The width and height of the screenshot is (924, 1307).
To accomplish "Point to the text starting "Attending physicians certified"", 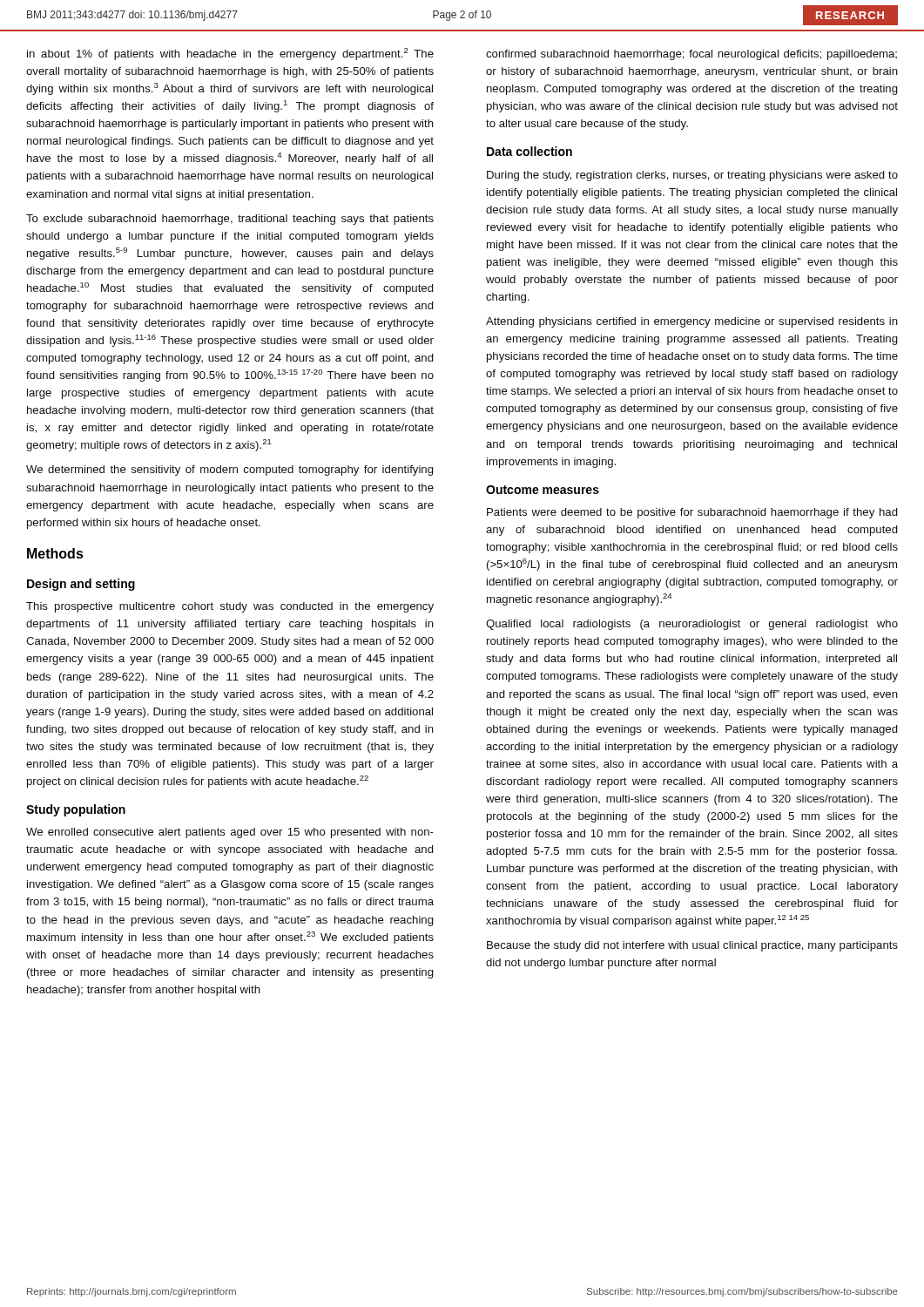I will point(692,392).
